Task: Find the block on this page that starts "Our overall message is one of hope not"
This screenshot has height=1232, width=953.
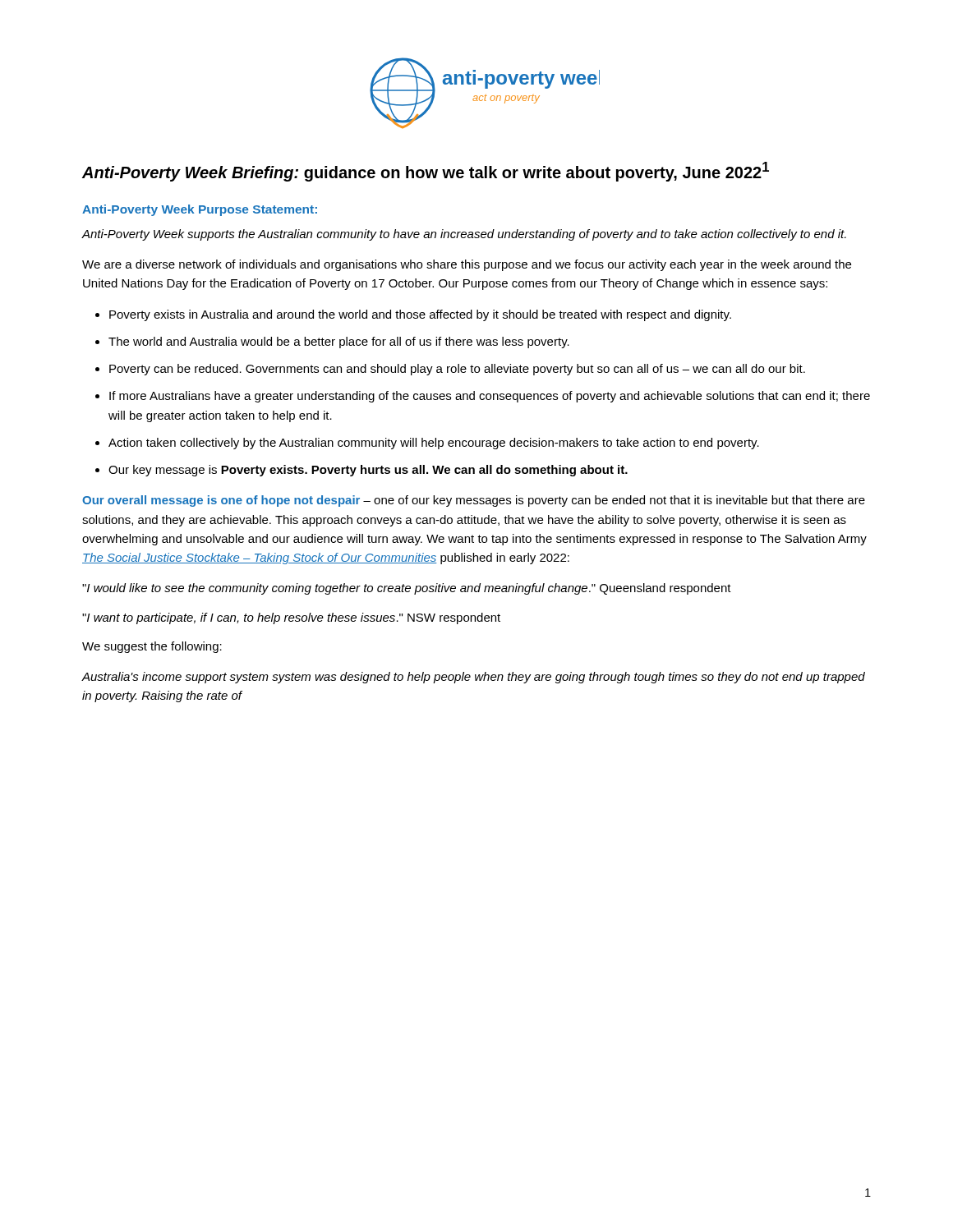Action: tap(474, 529)
